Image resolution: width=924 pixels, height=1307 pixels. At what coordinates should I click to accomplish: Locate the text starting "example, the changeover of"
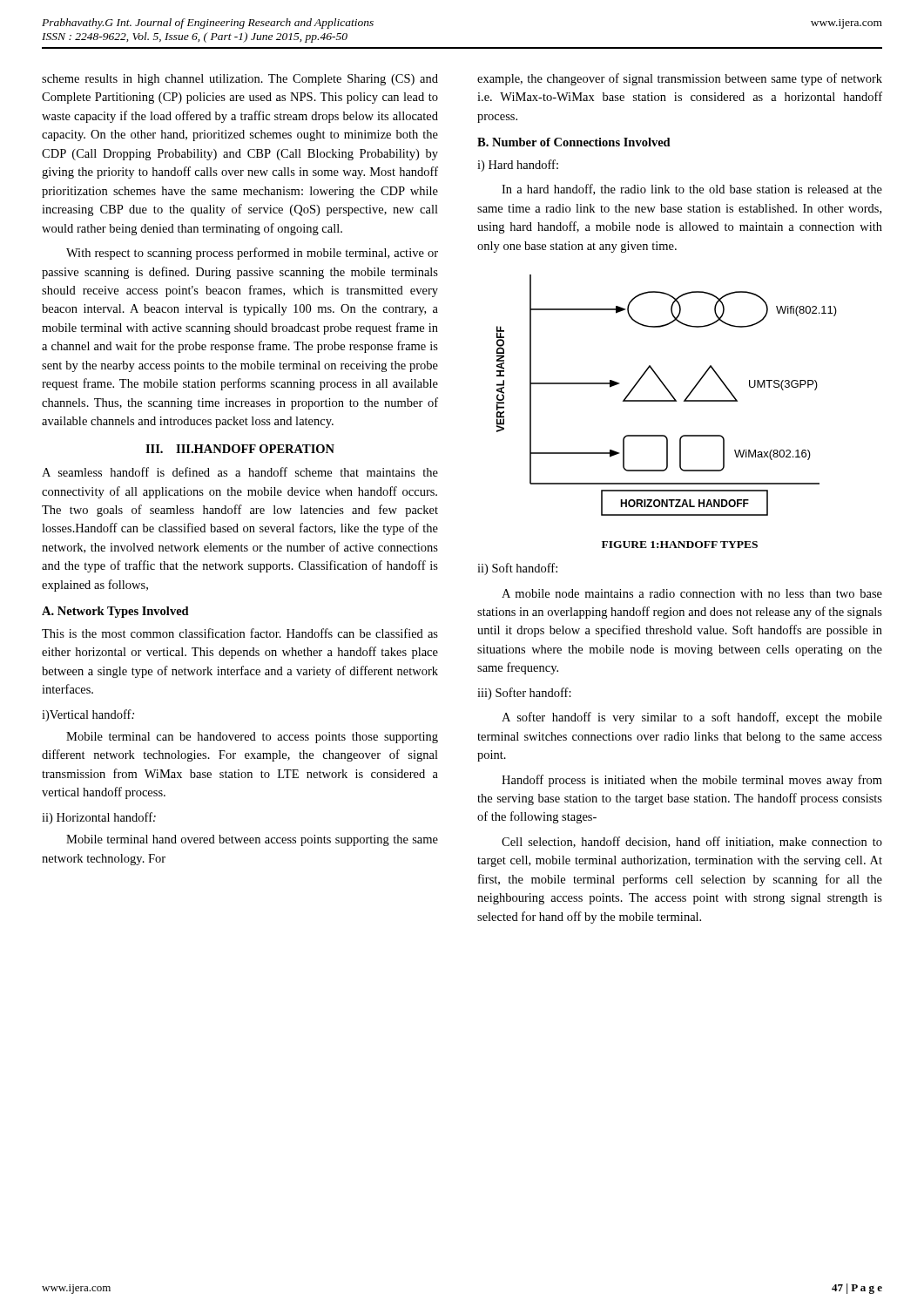tap(680, 98)
